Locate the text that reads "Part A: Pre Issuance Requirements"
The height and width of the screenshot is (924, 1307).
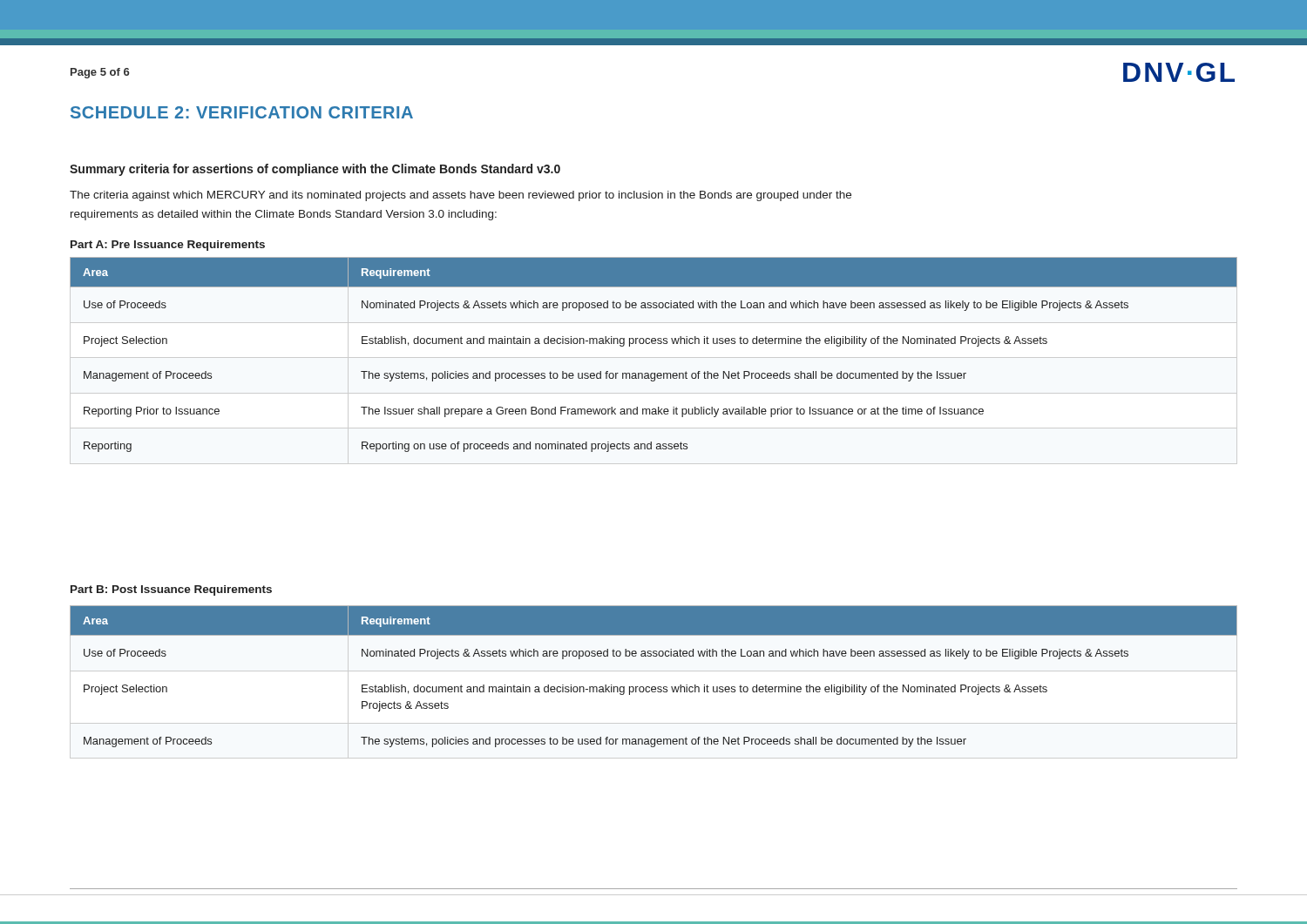[168, 244]
